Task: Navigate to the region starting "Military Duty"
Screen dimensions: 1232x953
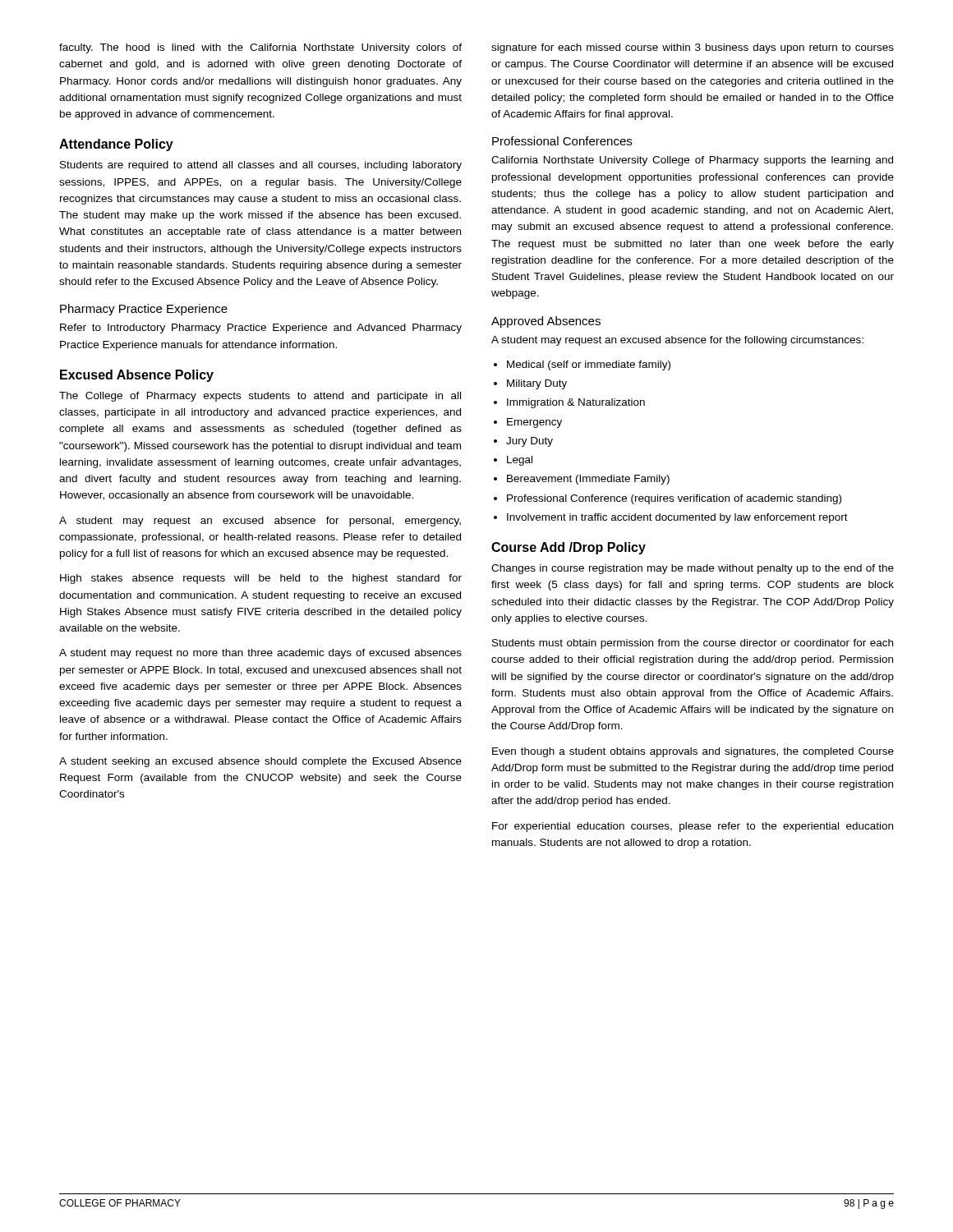Action: 537,384
